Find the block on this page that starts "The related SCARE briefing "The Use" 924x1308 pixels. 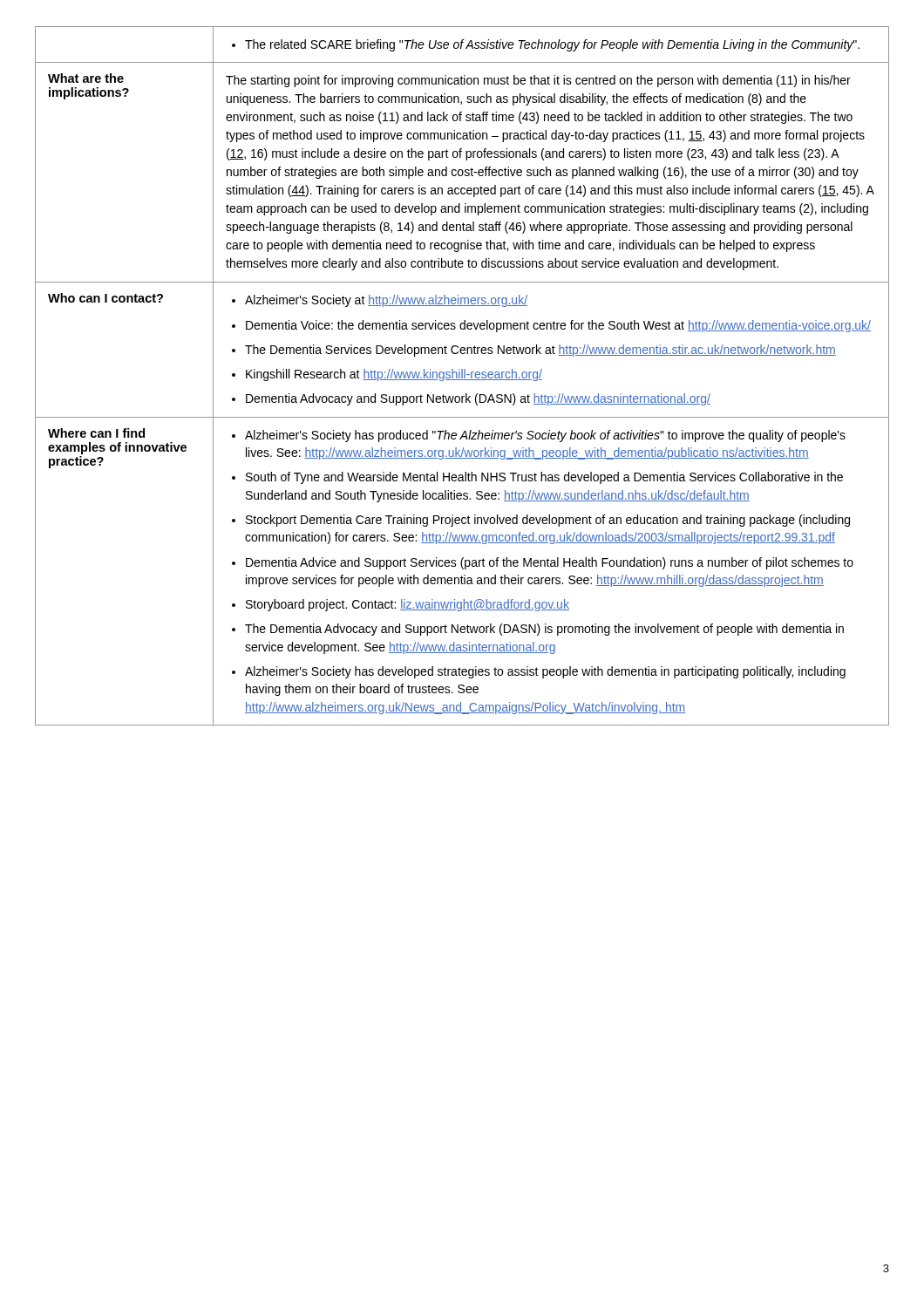click(x=551, y=45)
